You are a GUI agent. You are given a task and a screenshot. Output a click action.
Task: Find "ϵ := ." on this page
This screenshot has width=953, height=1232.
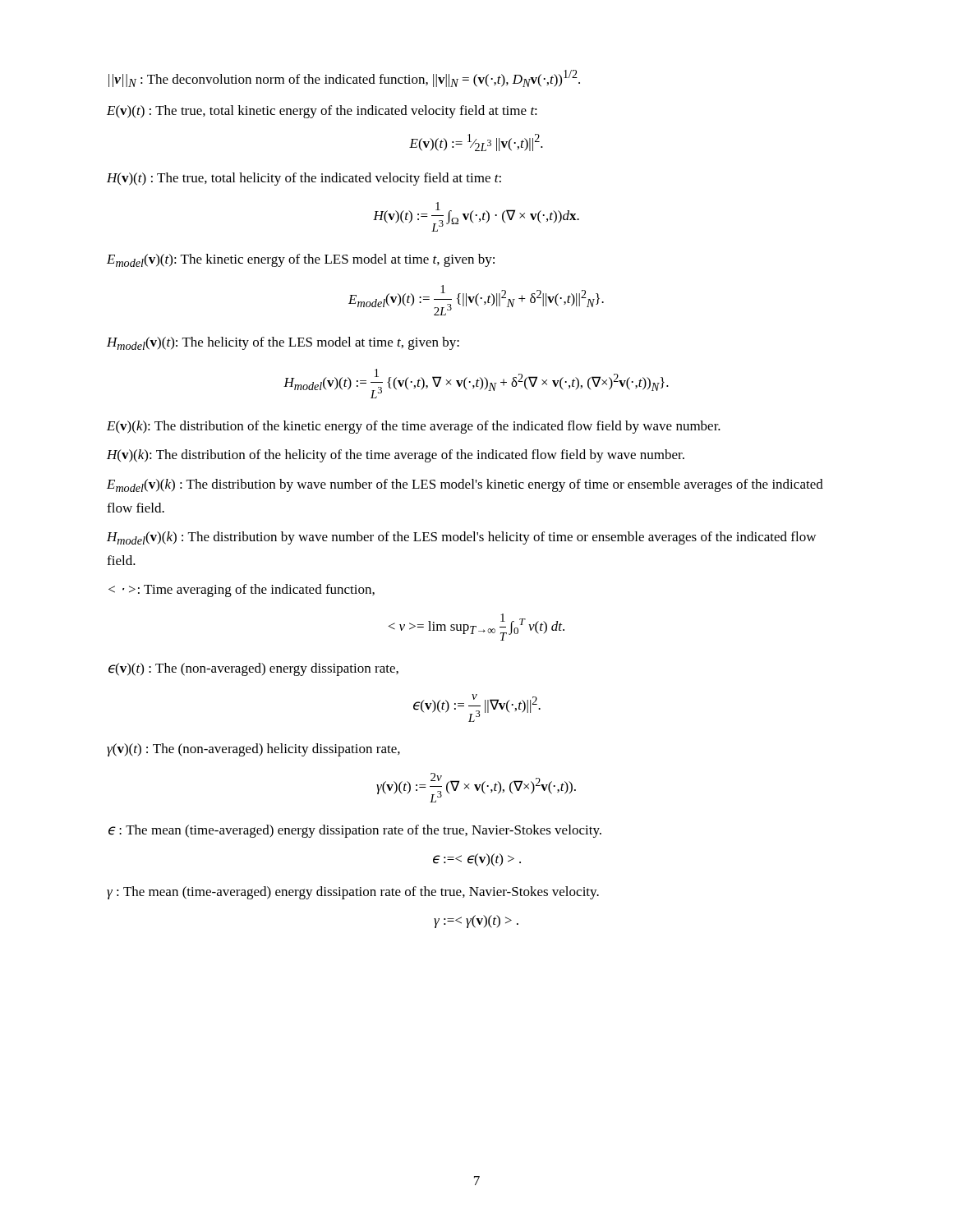pyautogui.click(x=476, y=859)
